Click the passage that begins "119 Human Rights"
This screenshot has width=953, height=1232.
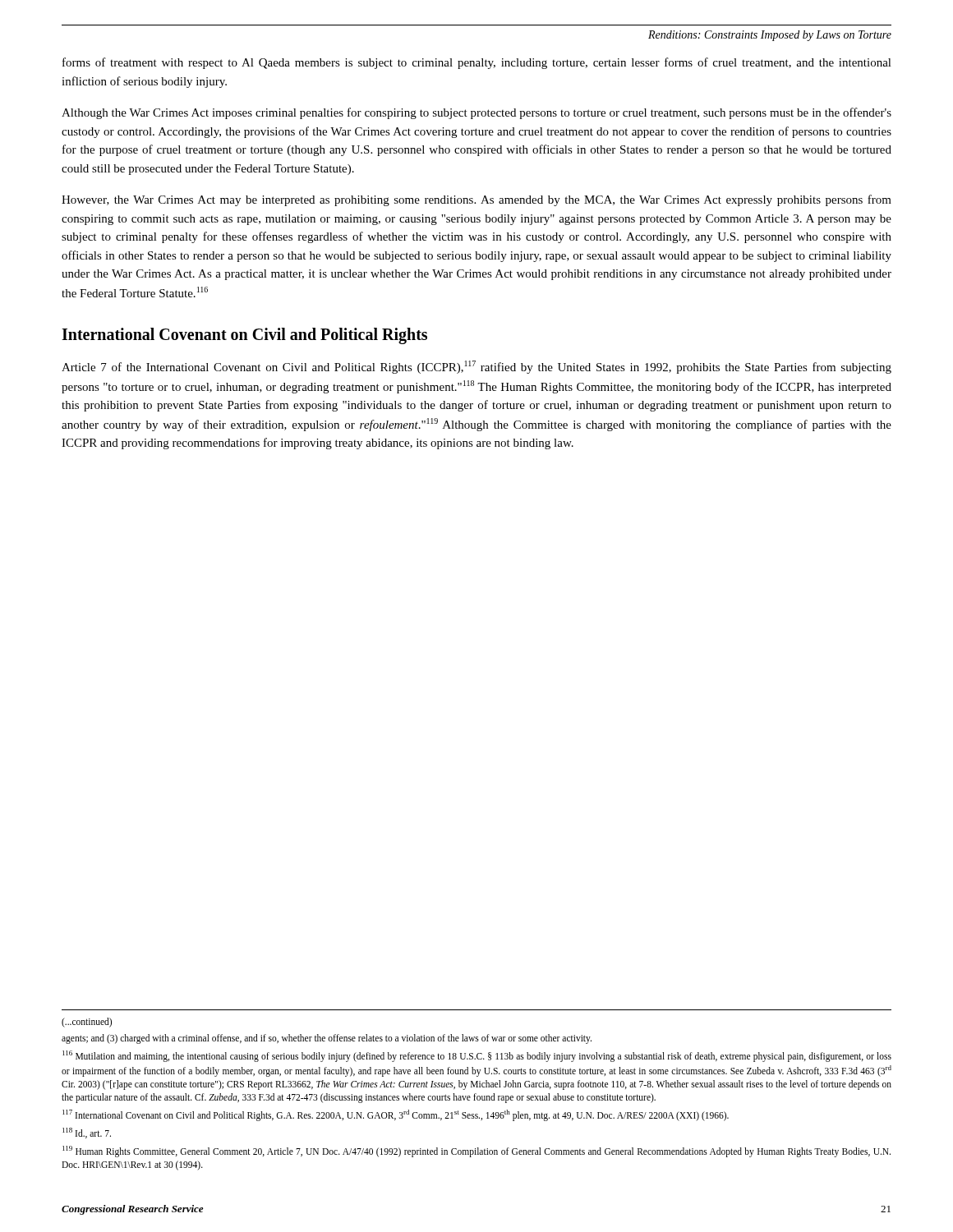(x=476, y=1157)
